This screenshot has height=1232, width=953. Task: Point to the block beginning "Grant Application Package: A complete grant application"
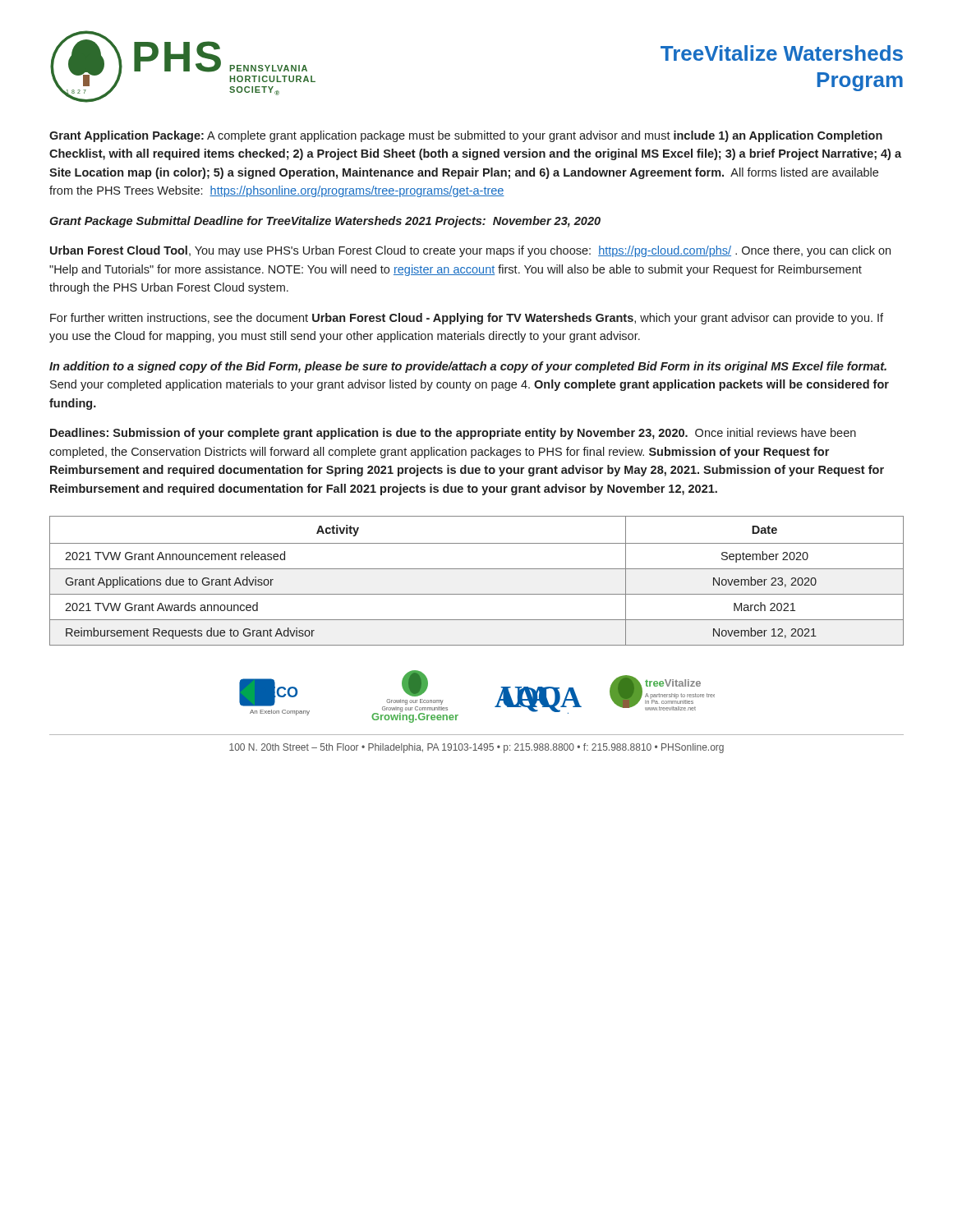(x=475, y=163)
